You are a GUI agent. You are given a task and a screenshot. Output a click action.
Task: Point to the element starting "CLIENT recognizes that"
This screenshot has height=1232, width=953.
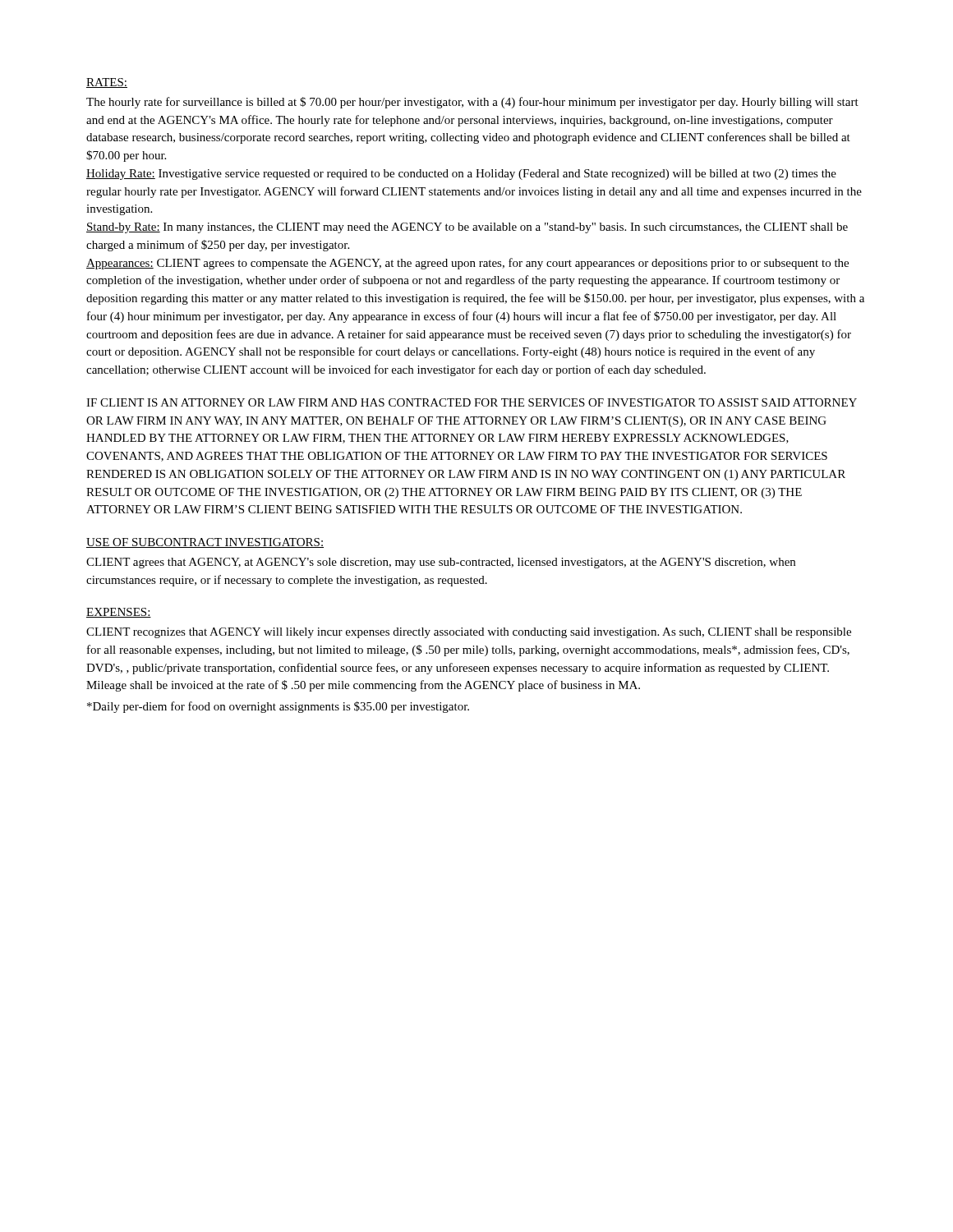[x=469, y=658]
